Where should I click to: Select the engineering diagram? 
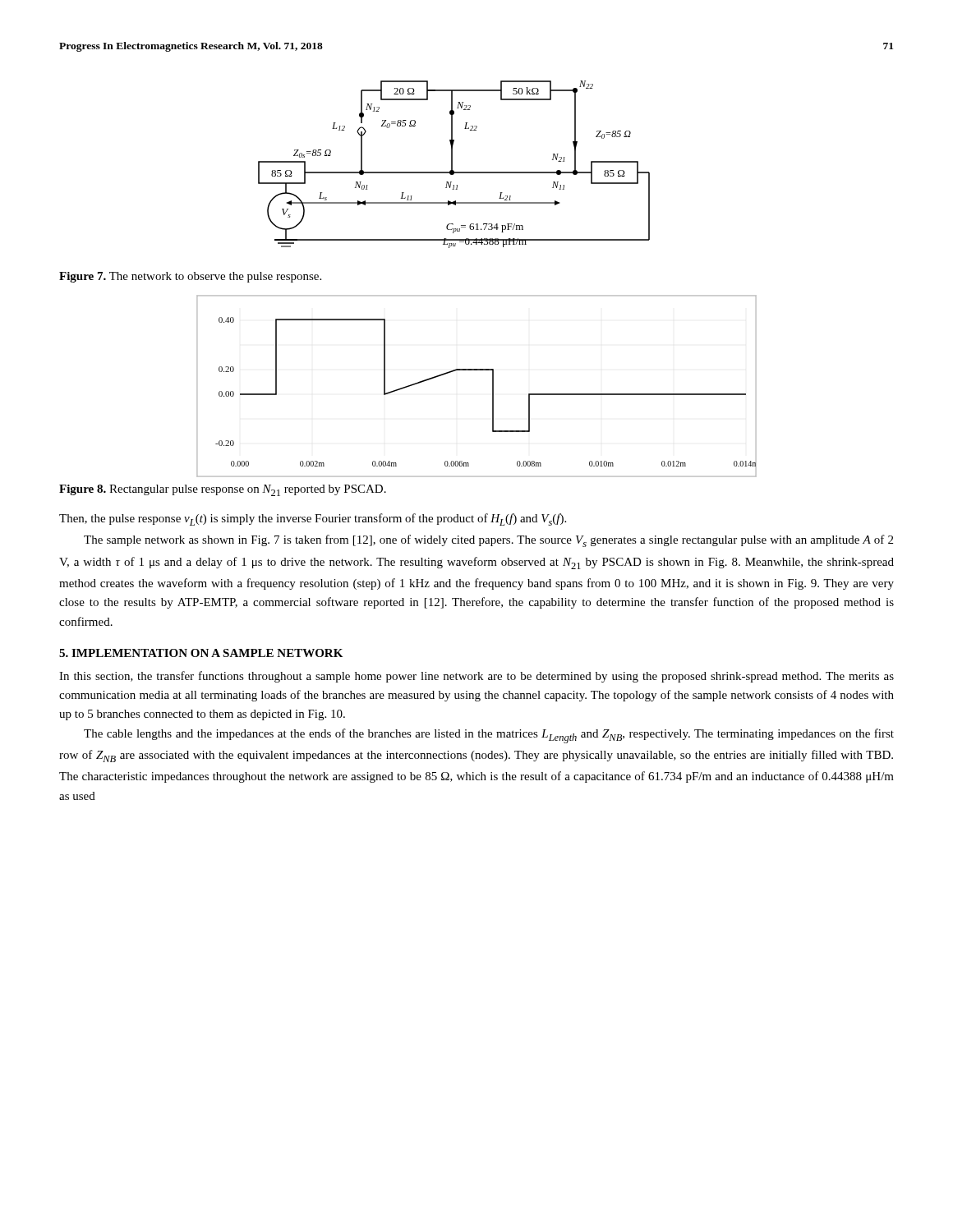pyautogui.click(x=476, y=166)
